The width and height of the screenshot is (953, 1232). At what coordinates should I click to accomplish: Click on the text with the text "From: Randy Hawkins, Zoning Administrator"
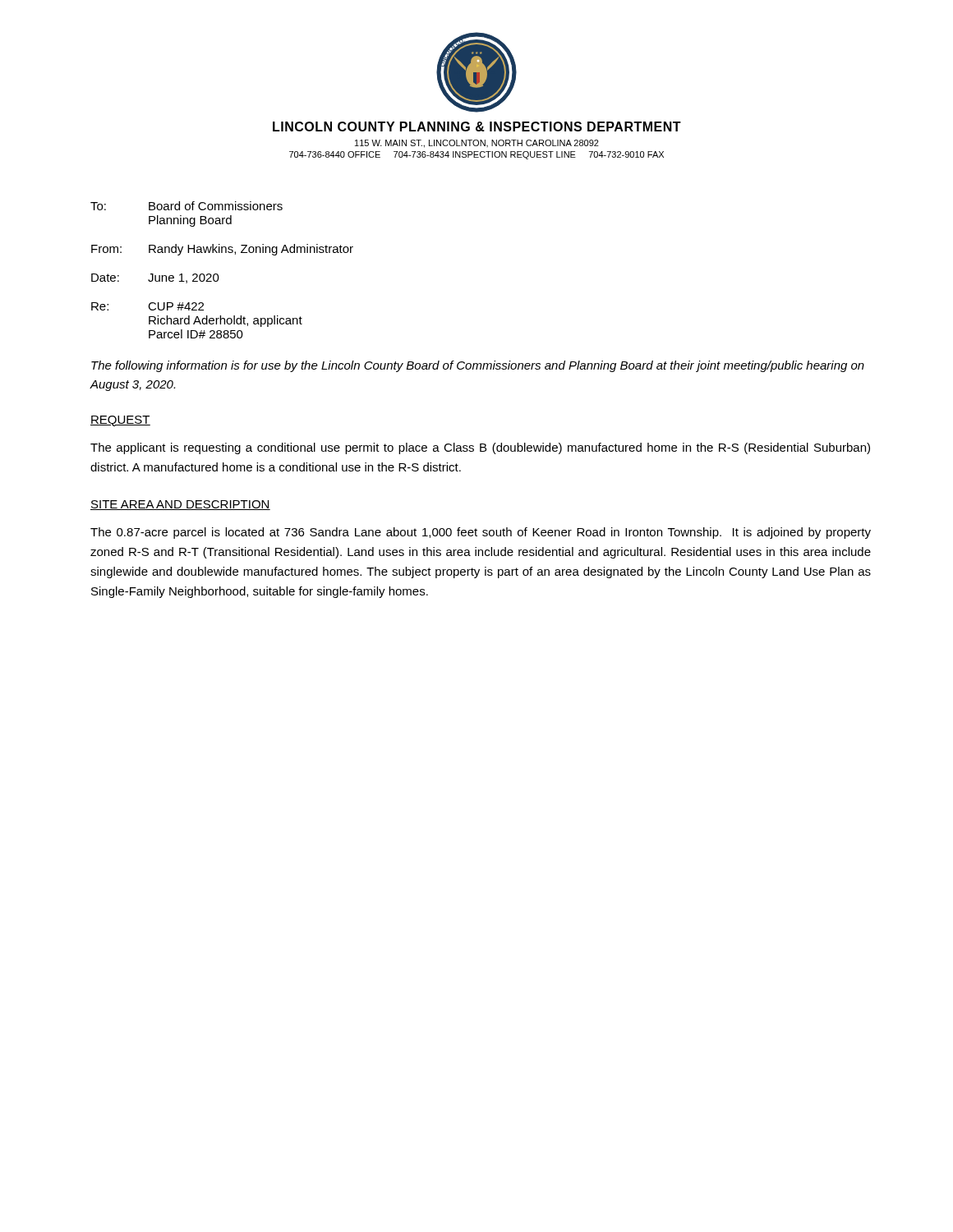click(222, 248)
